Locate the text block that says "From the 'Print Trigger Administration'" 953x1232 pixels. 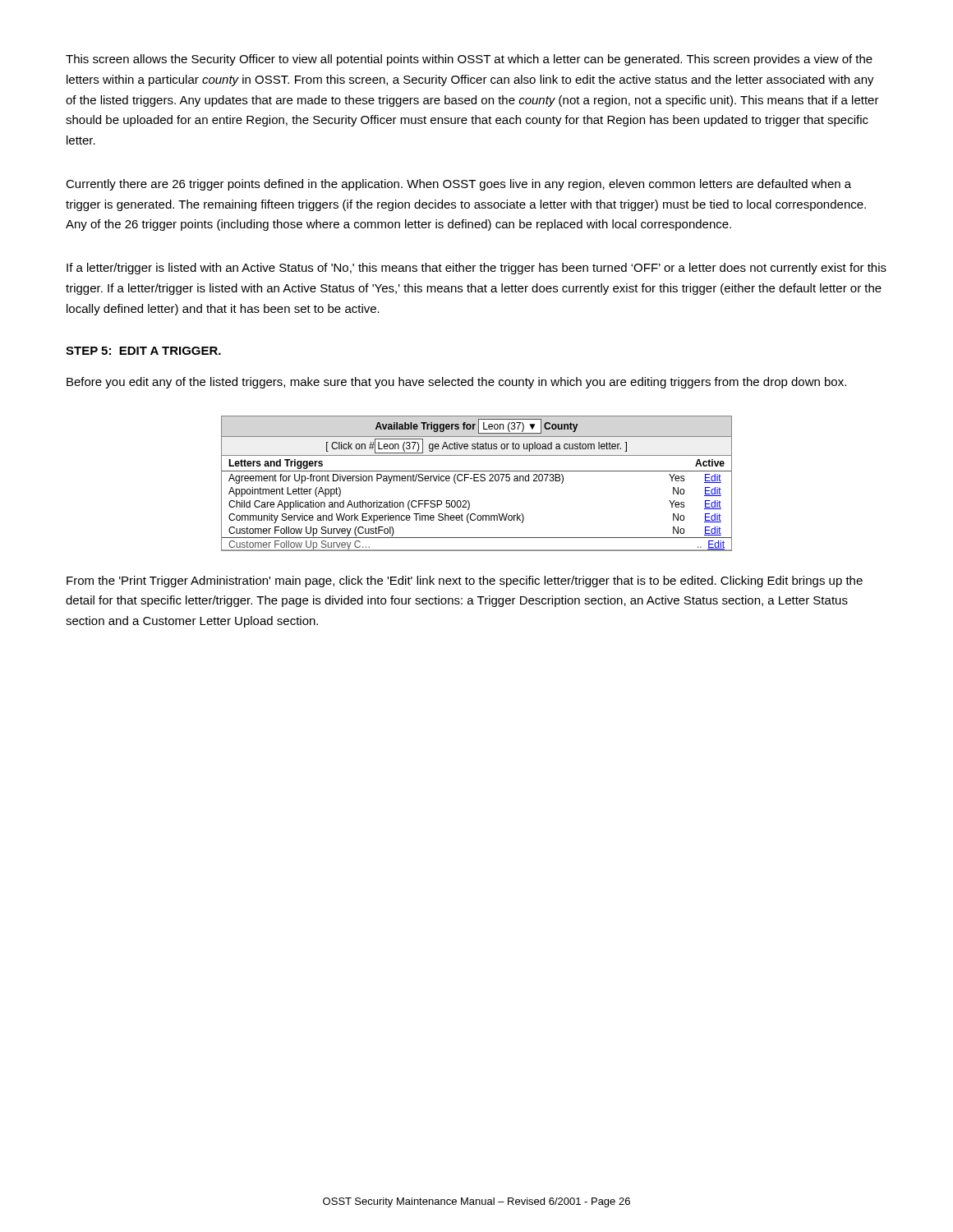(x=464, y=600)
